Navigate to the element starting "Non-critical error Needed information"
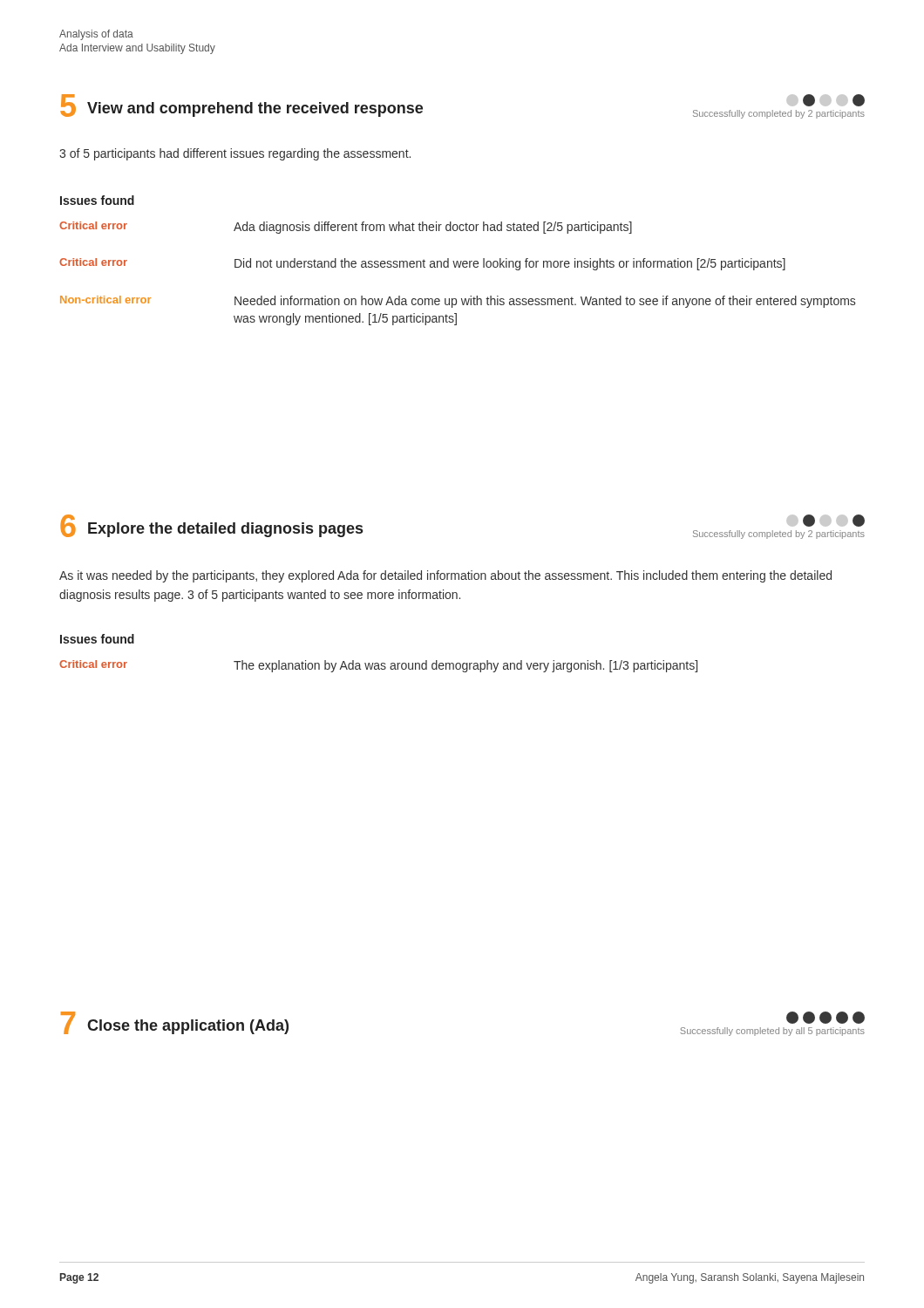Image resolution: width=924 pixels, height=1308 pixels. pyautogui.click(x=462, y=309)
